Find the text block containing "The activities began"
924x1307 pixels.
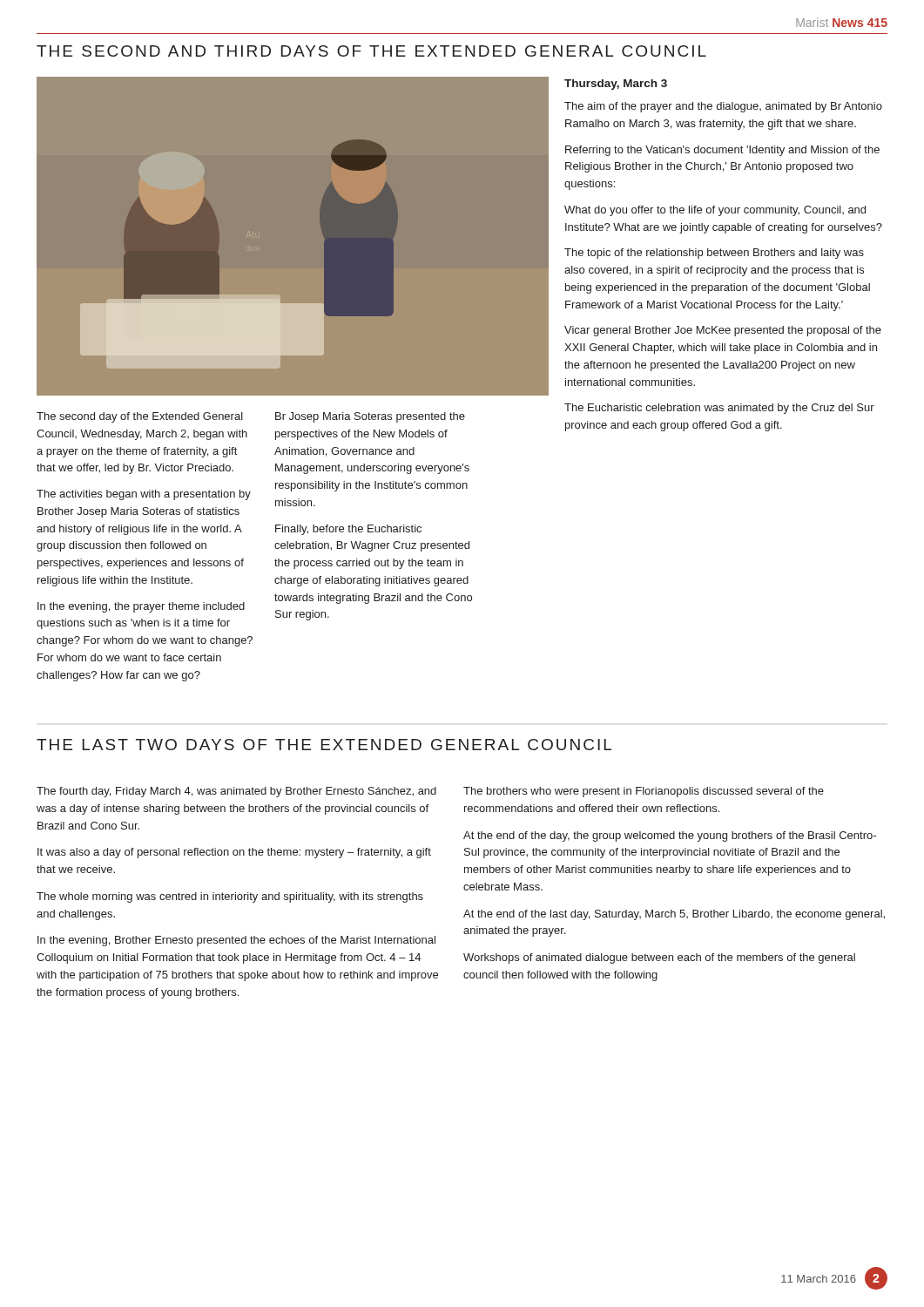click(x=144, y=537)
